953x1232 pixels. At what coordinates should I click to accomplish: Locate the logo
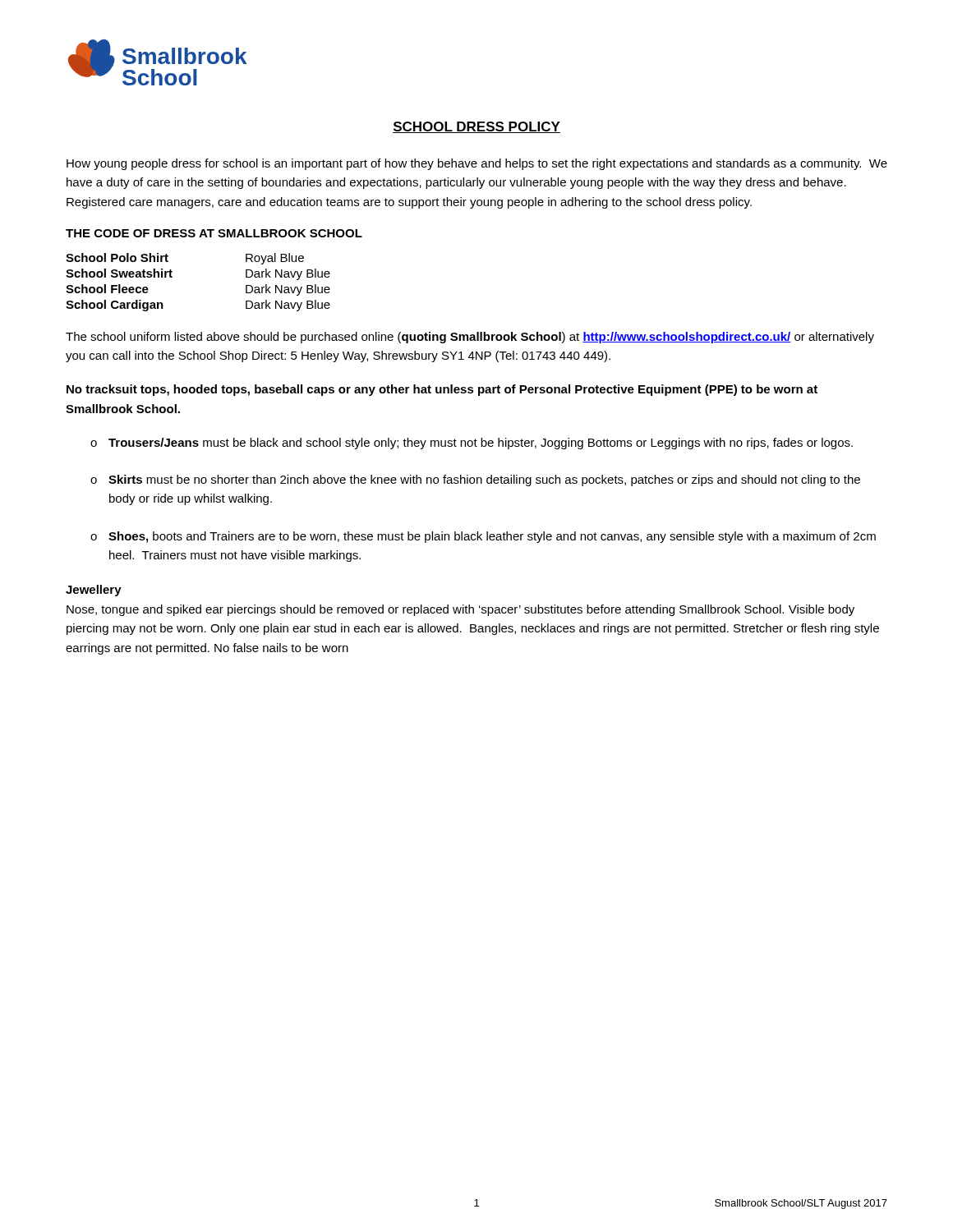click(476, 64)
